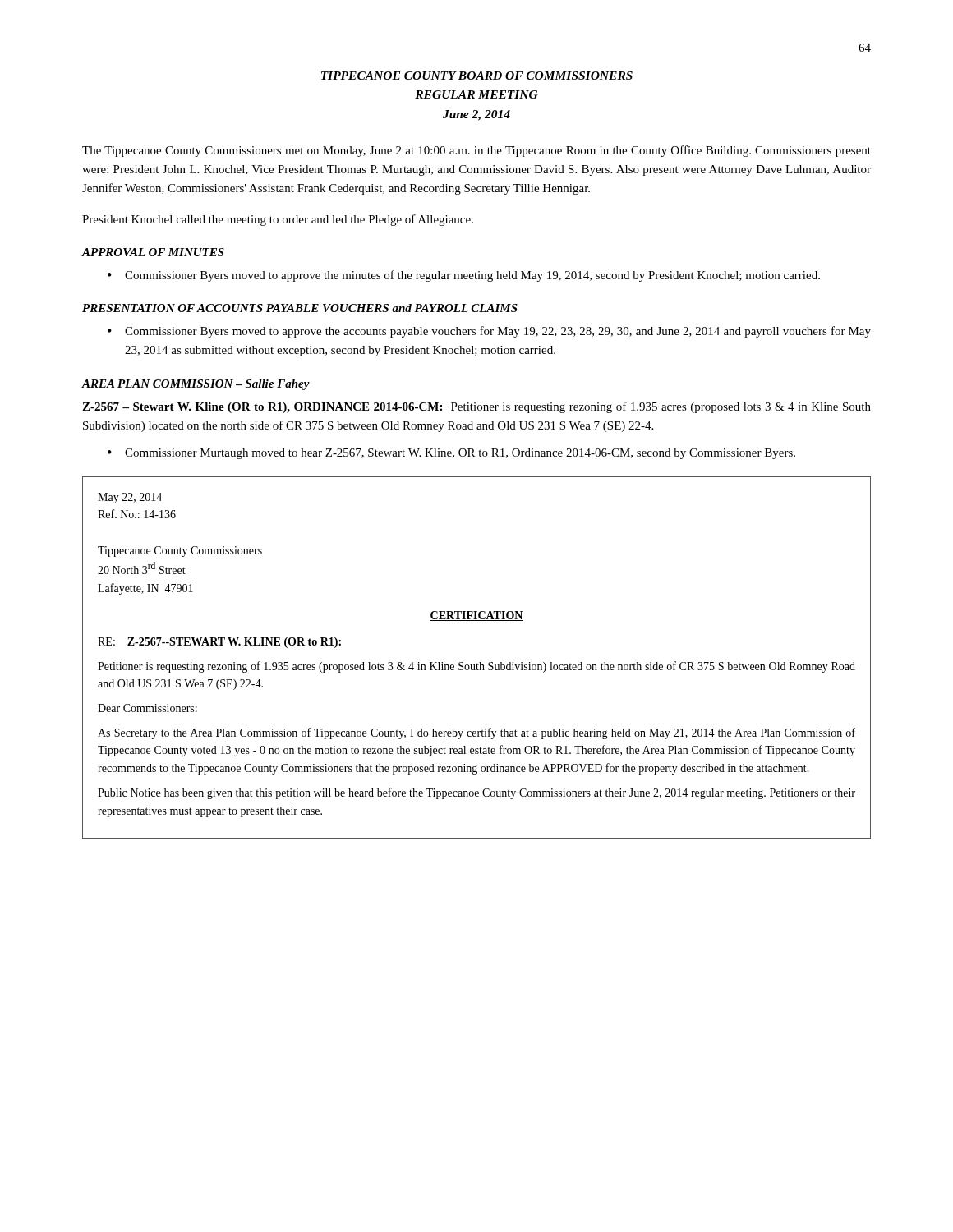The width and height of the screenshot is (953, 1232).
Task: Find the block on this page that starts "Z-2567 – Stewart W."
Action: pyautogui.click(x=476, y=416)
